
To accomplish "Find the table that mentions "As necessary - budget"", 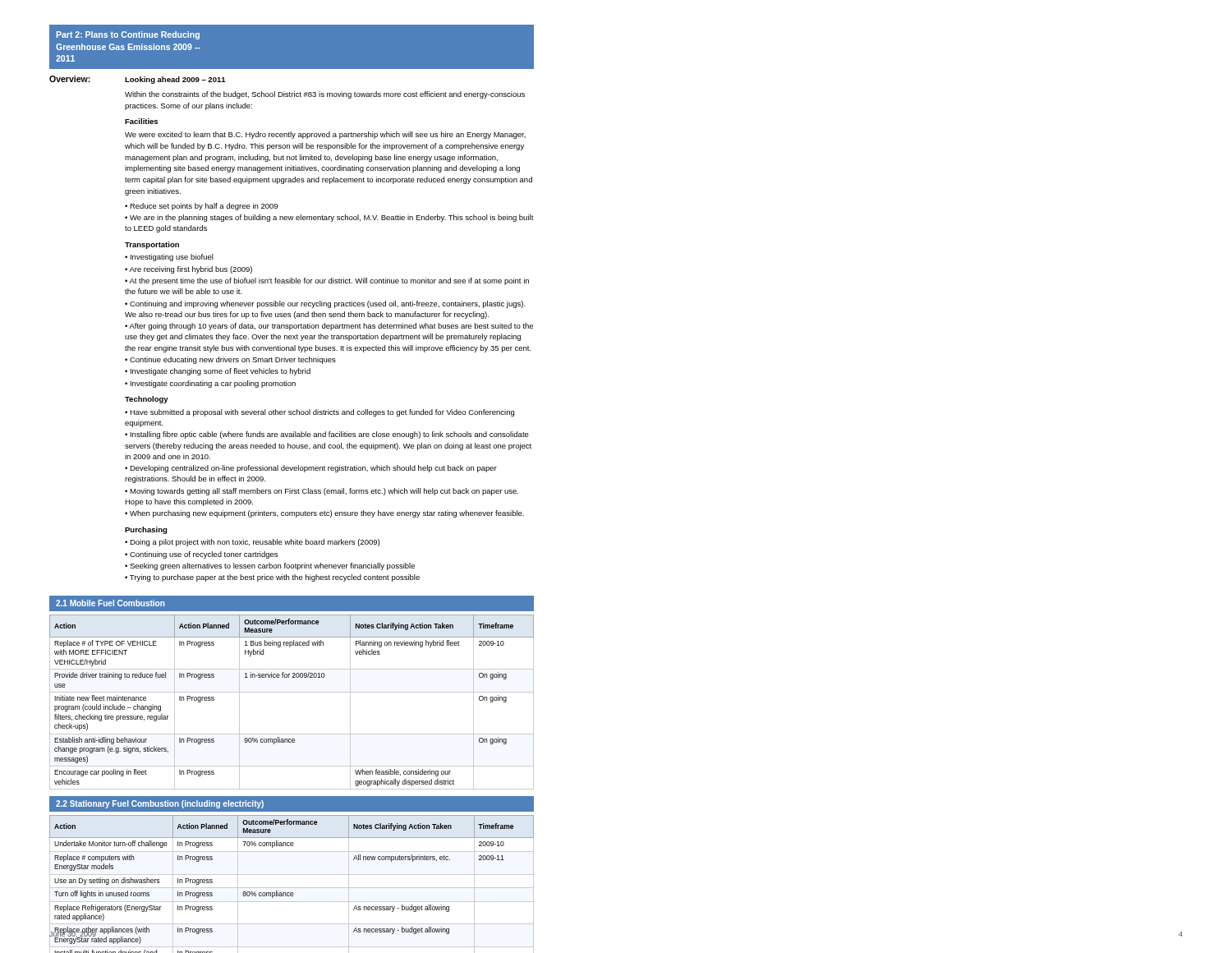I will pos(292,884).
